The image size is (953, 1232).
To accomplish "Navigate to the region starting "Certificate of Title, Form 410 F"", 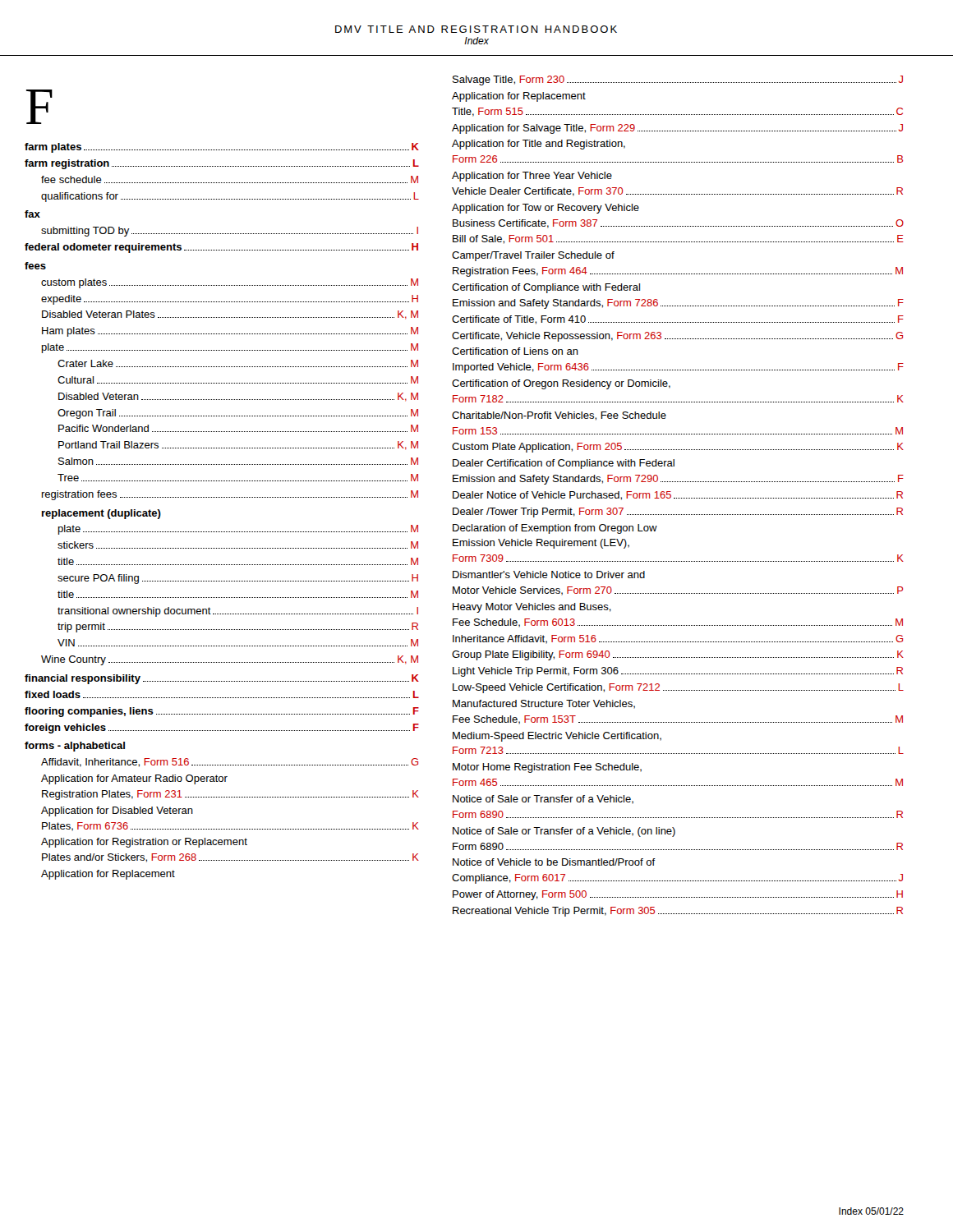I will coord(678,320).
